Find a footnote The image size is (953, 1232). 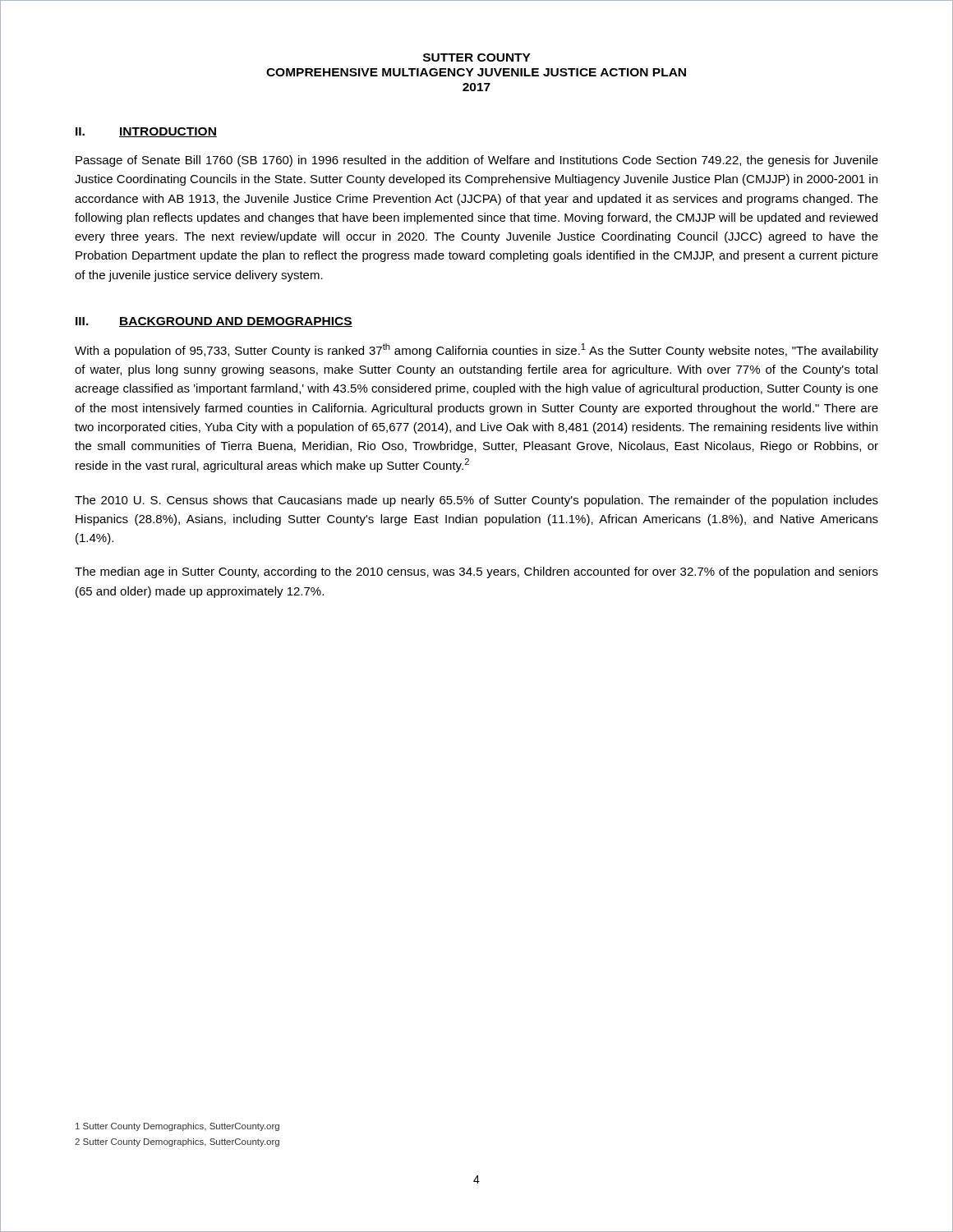(177, 1134)
